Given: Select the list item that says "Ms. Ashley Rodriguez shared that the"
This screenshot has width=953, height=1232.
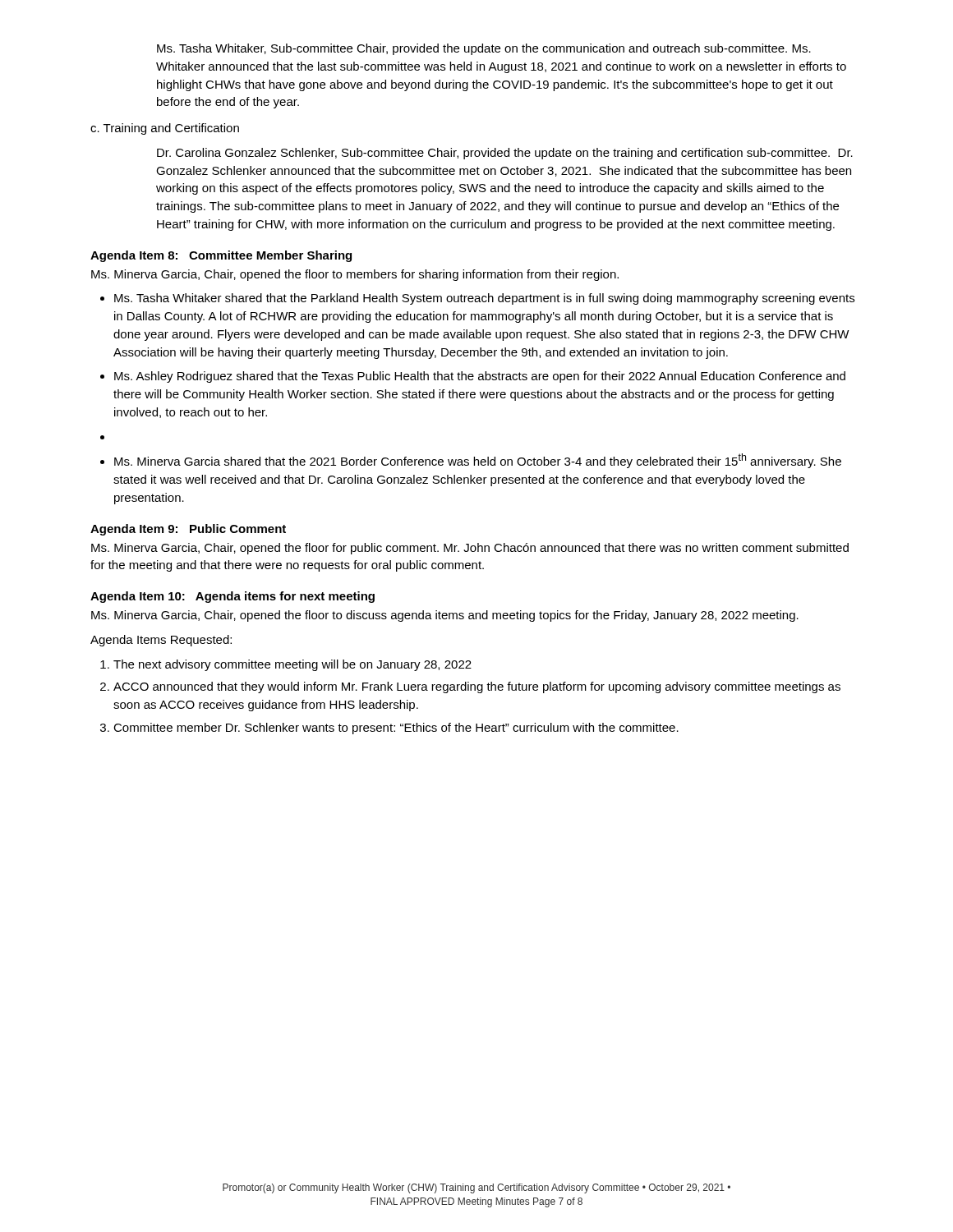Looking at the screenshot, I should coord(476,394).
